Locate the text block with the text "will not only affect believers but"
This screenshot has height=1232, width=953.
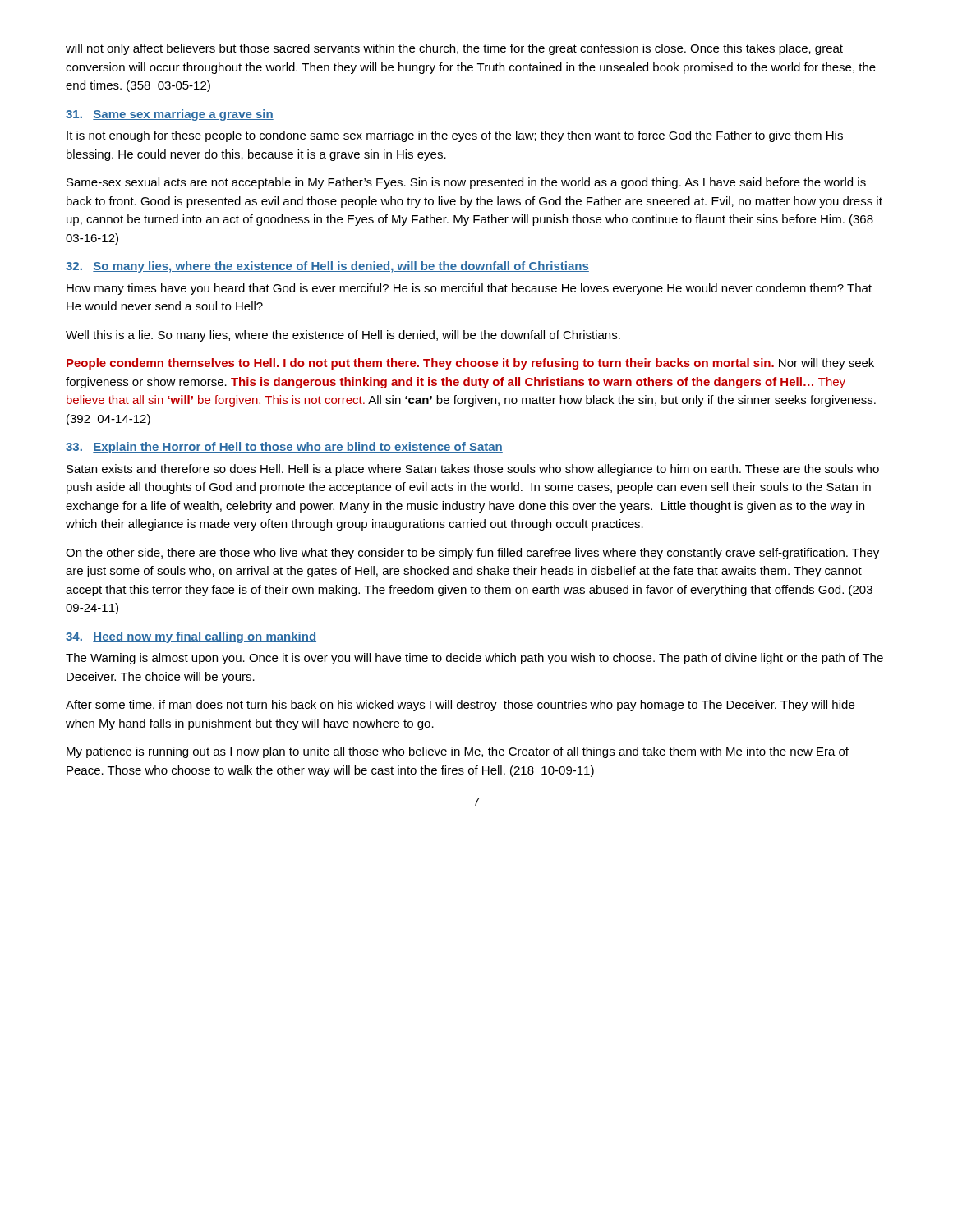point(476,67)
